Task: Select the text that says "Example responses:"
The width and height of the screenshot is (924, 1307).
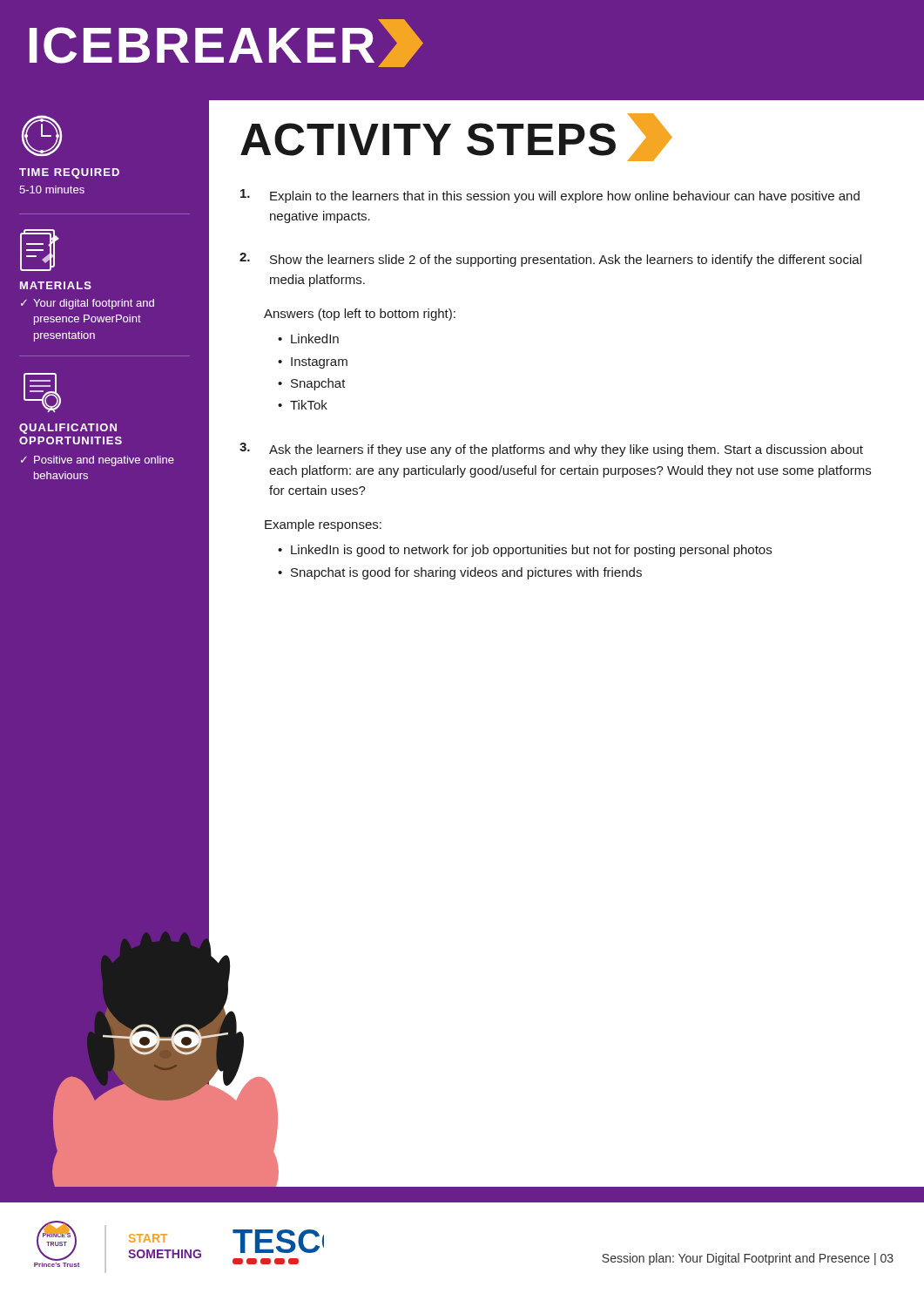Action: click(x=323, y=524)
